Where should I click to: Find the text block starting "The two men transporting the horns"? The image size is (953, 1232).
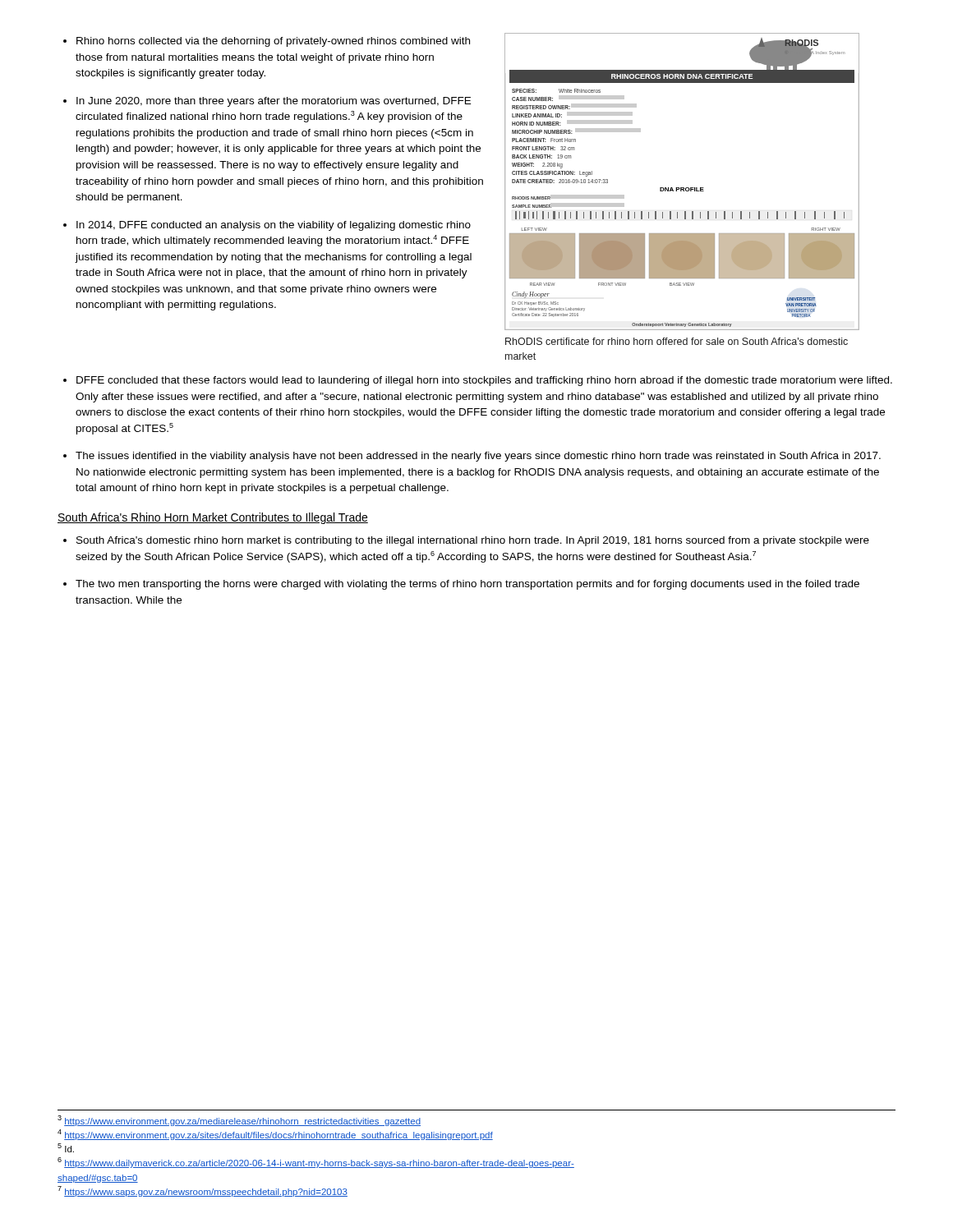pos(476,592)
